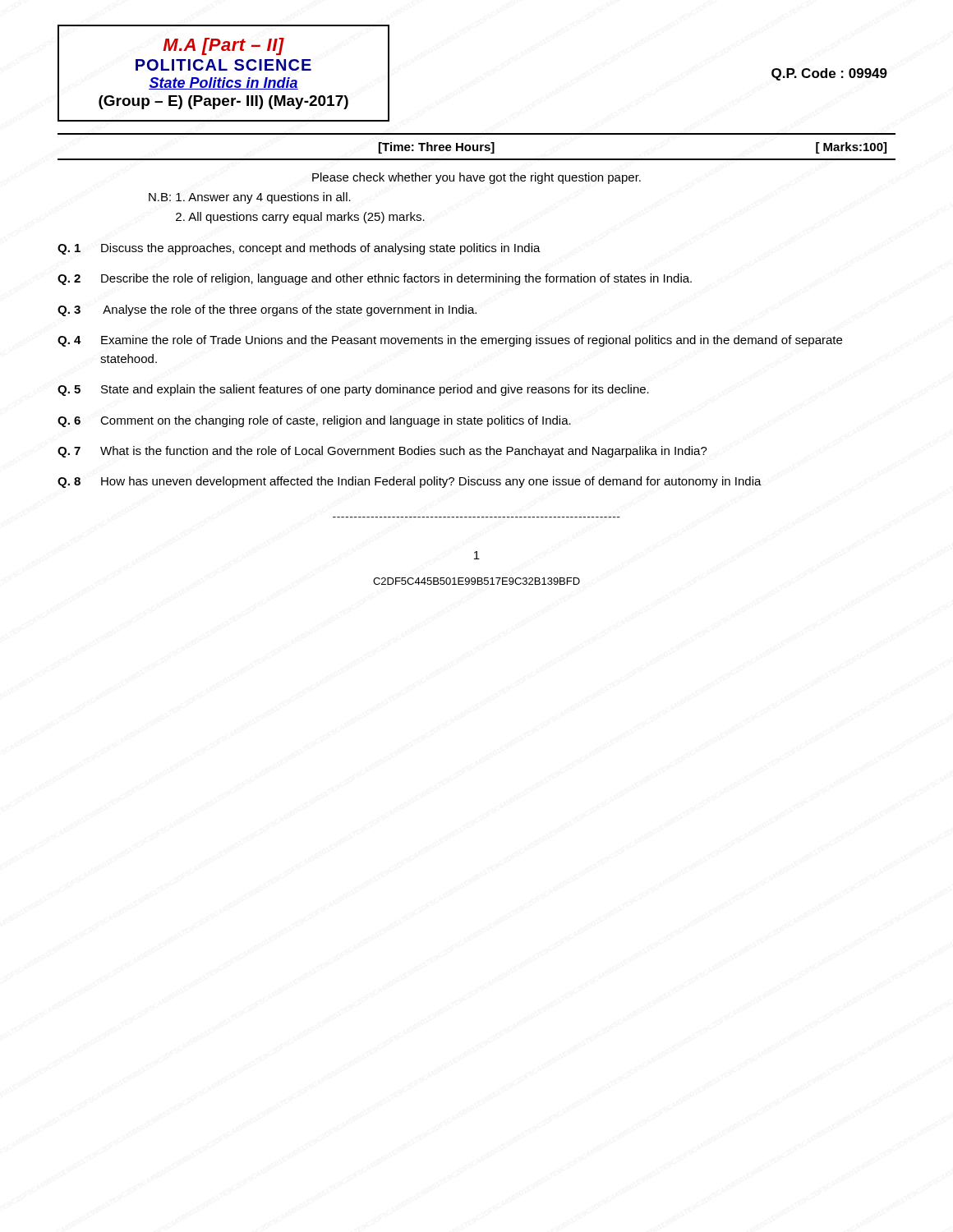Point to the element starting "Q. 6 Comment on the"
The image size is (953, 1232).
tap(476, 420)
